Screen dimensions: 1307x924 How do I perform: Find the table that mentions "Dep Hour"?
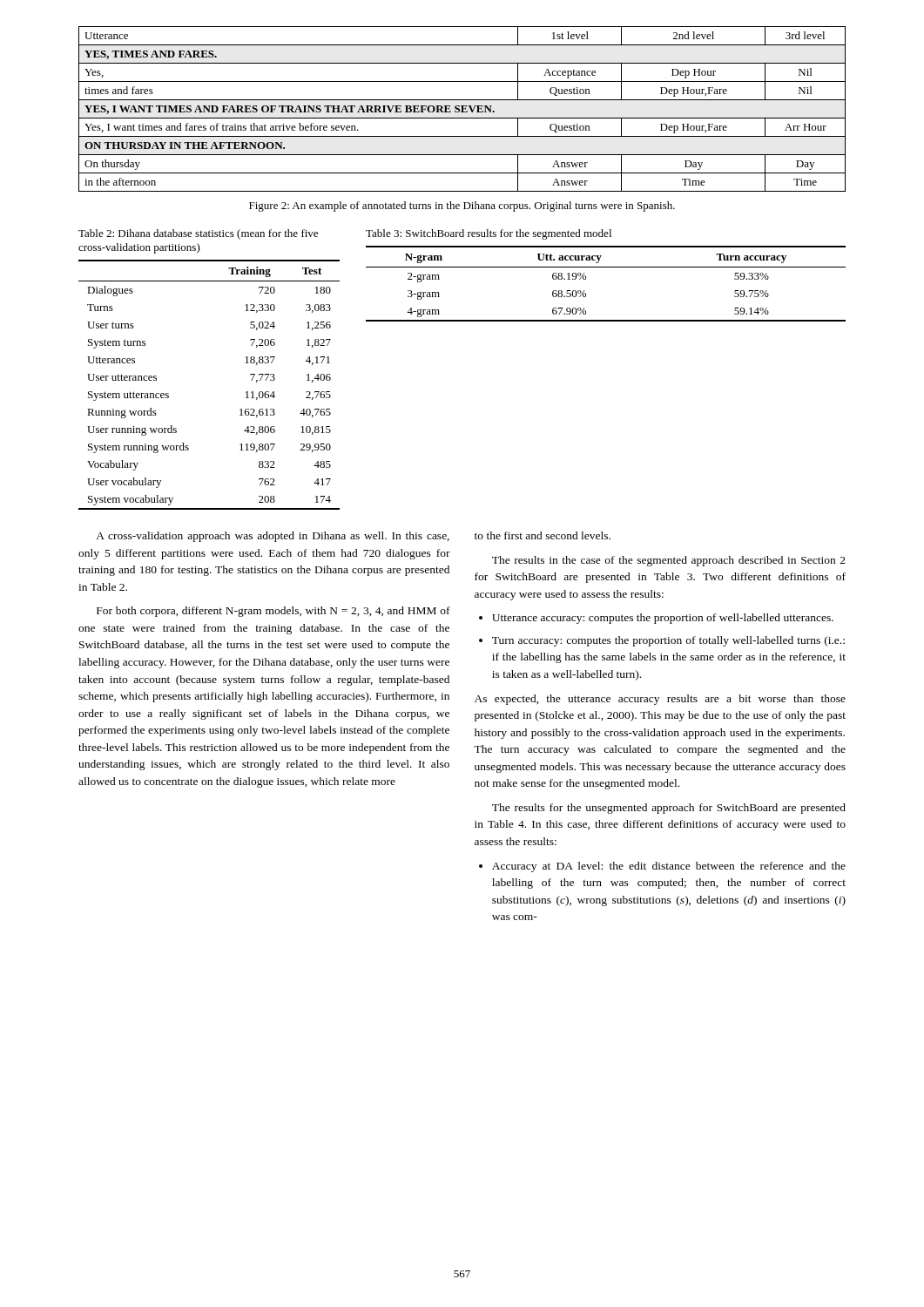click(462, 109)
